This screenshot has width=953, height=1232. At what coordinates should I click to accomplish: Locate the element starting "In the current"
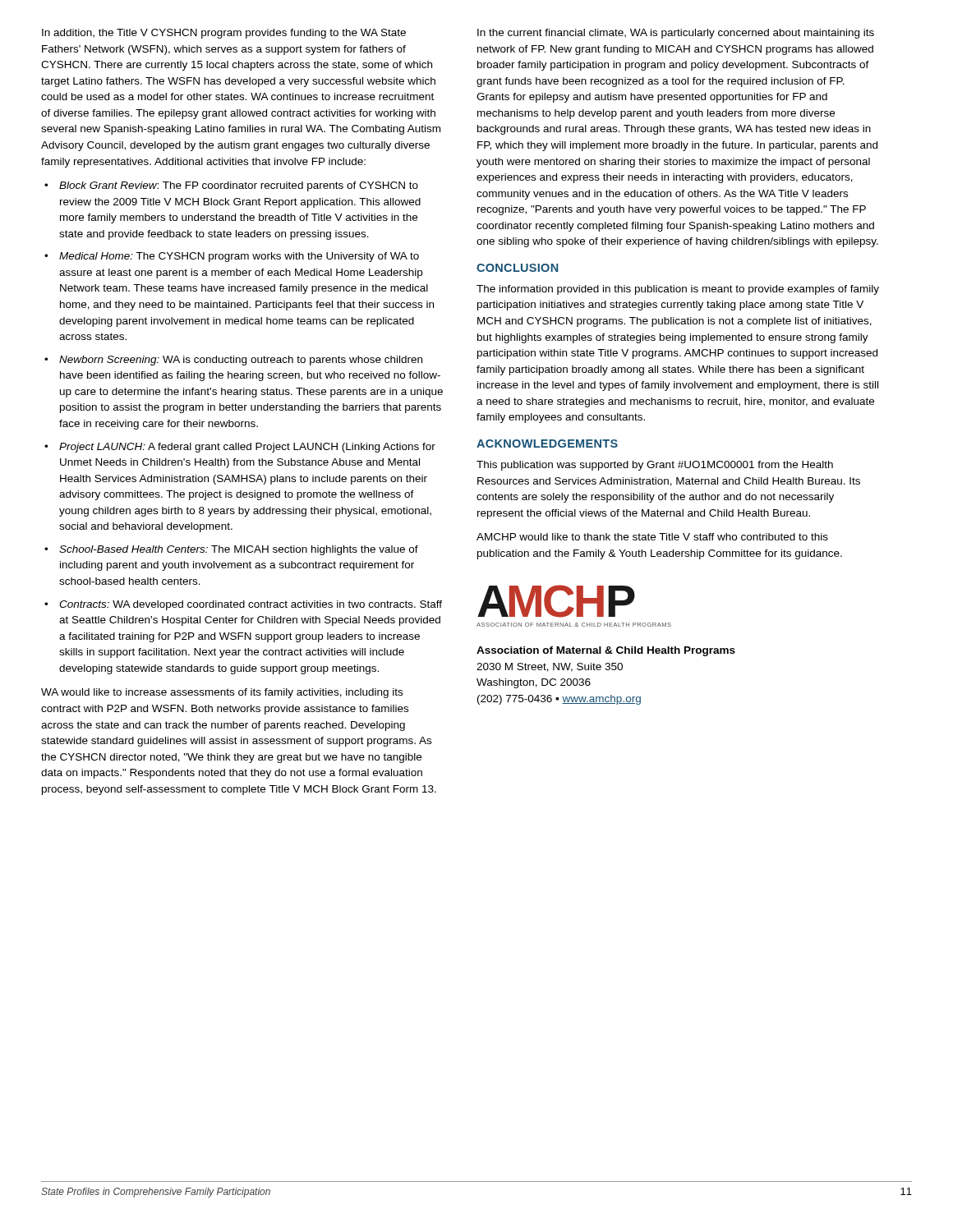[x=678, y=137]
